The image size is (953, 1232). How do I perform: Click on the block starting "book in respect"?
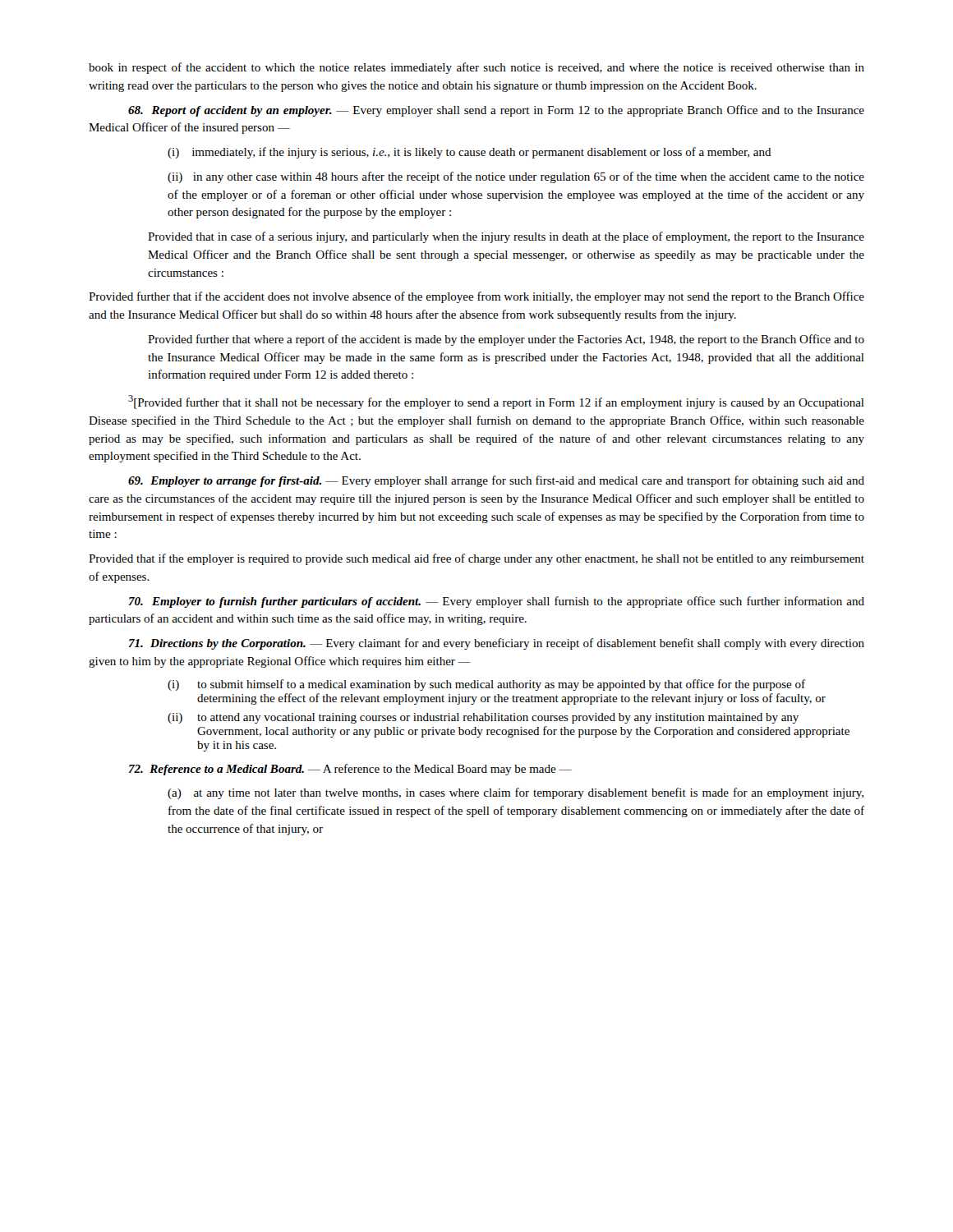point(476,77)
